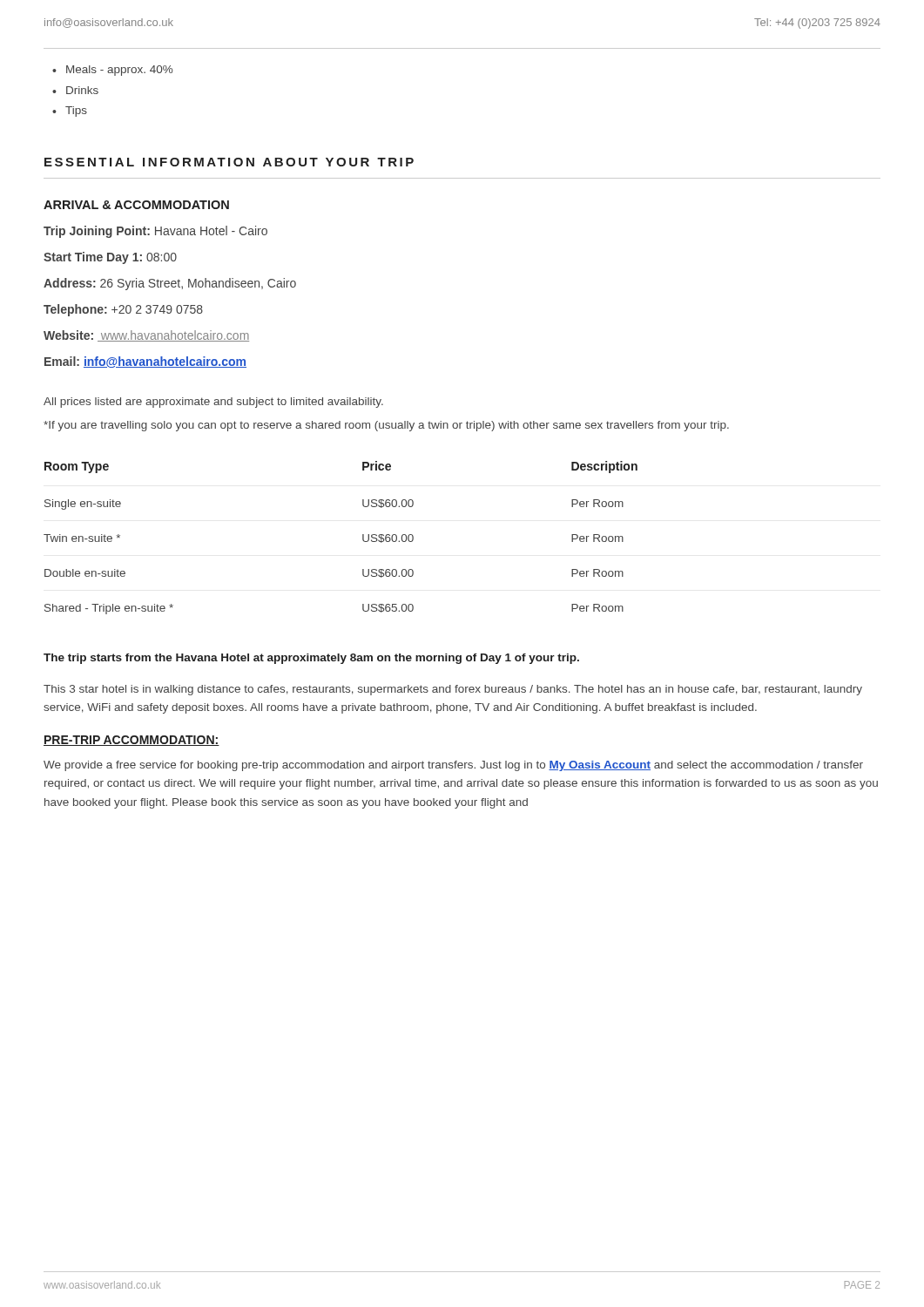This screenshot has width=924, height=1307.
Task: Locate the text "Meals - approx. 40%"
Action: (x=119, y=69)
